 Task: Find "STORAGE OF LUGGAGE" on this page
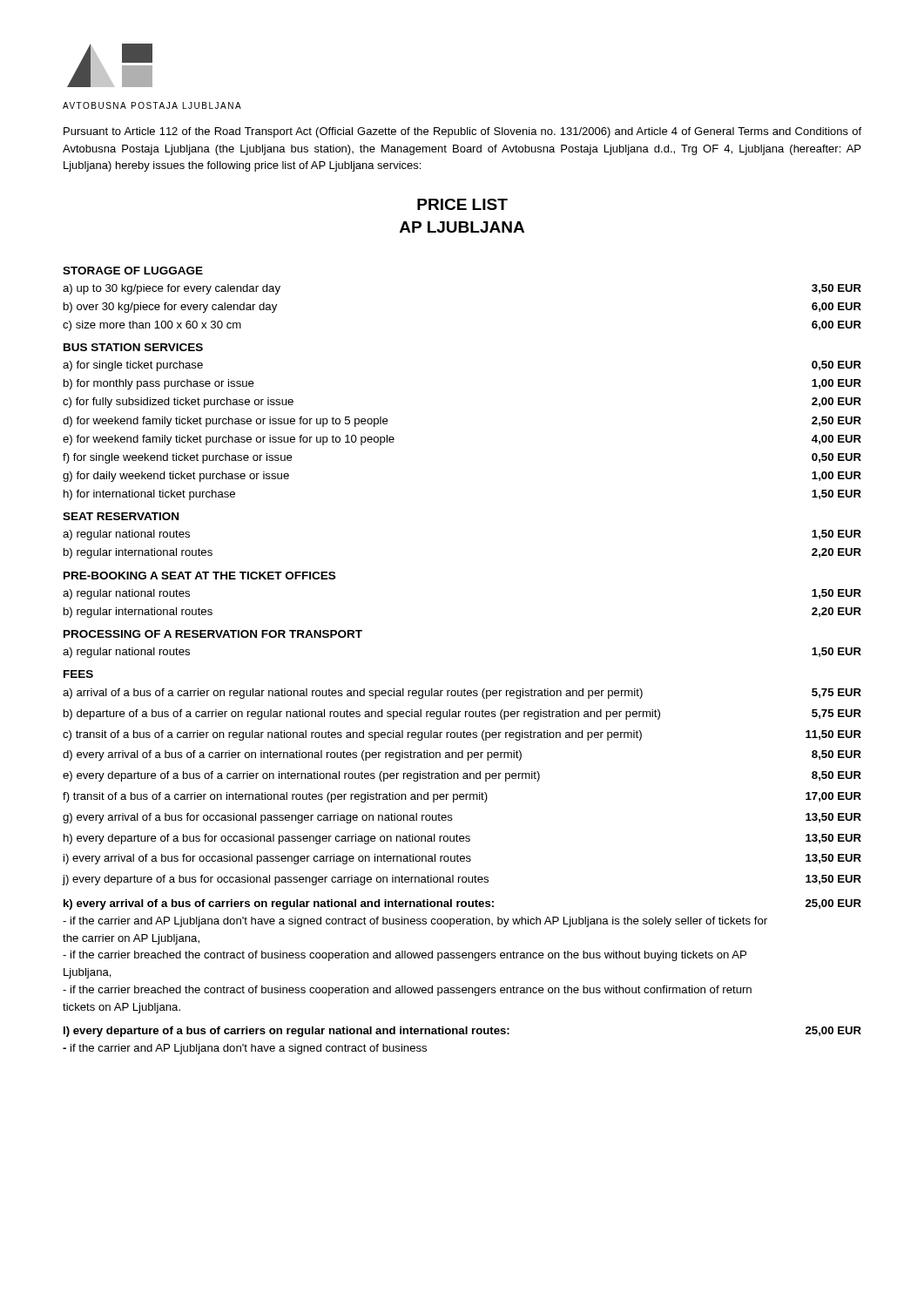133,270
